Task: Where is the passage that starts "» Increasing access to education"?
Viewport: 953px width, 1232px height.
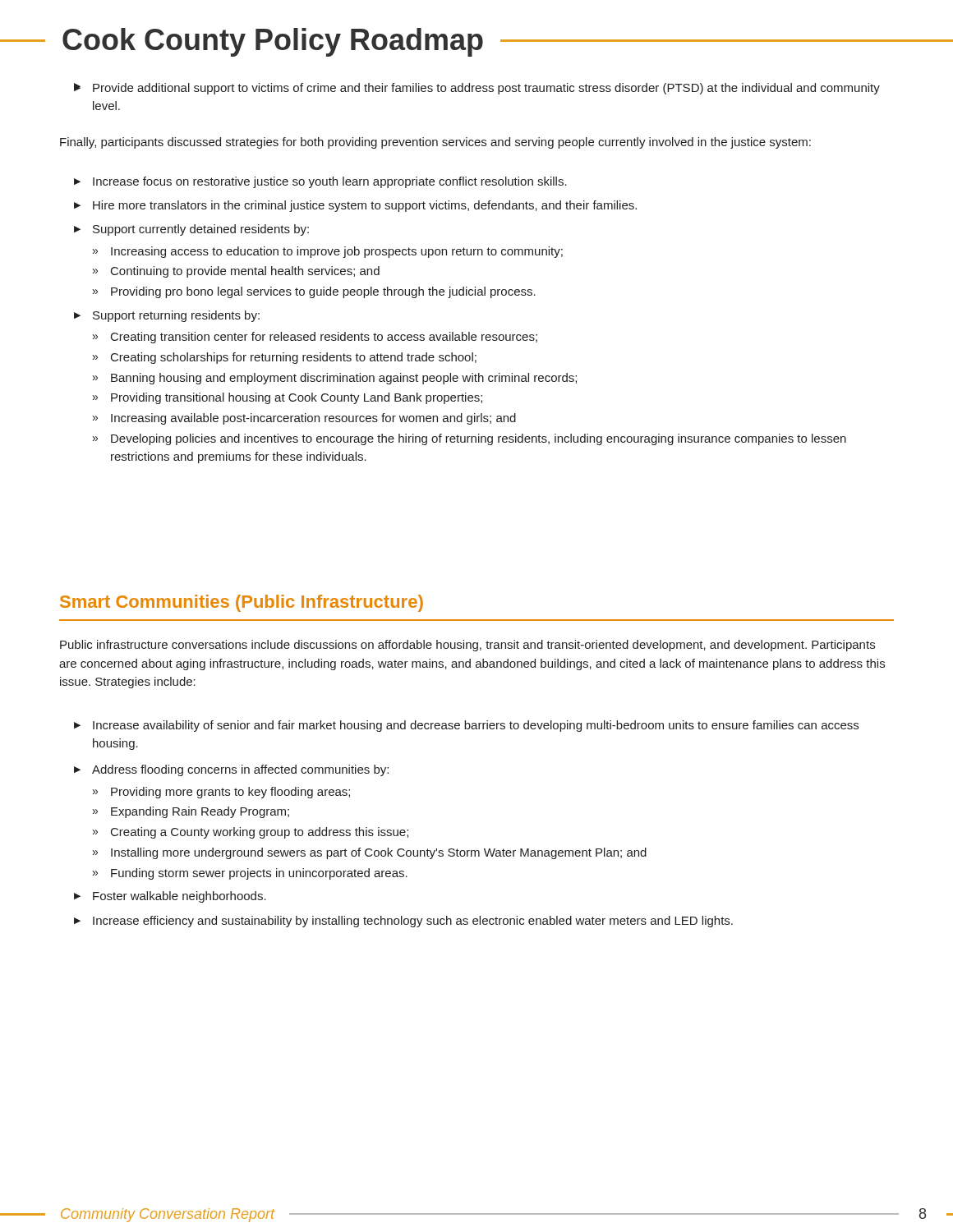Action: pyautogui.click(x=328, y=250)
